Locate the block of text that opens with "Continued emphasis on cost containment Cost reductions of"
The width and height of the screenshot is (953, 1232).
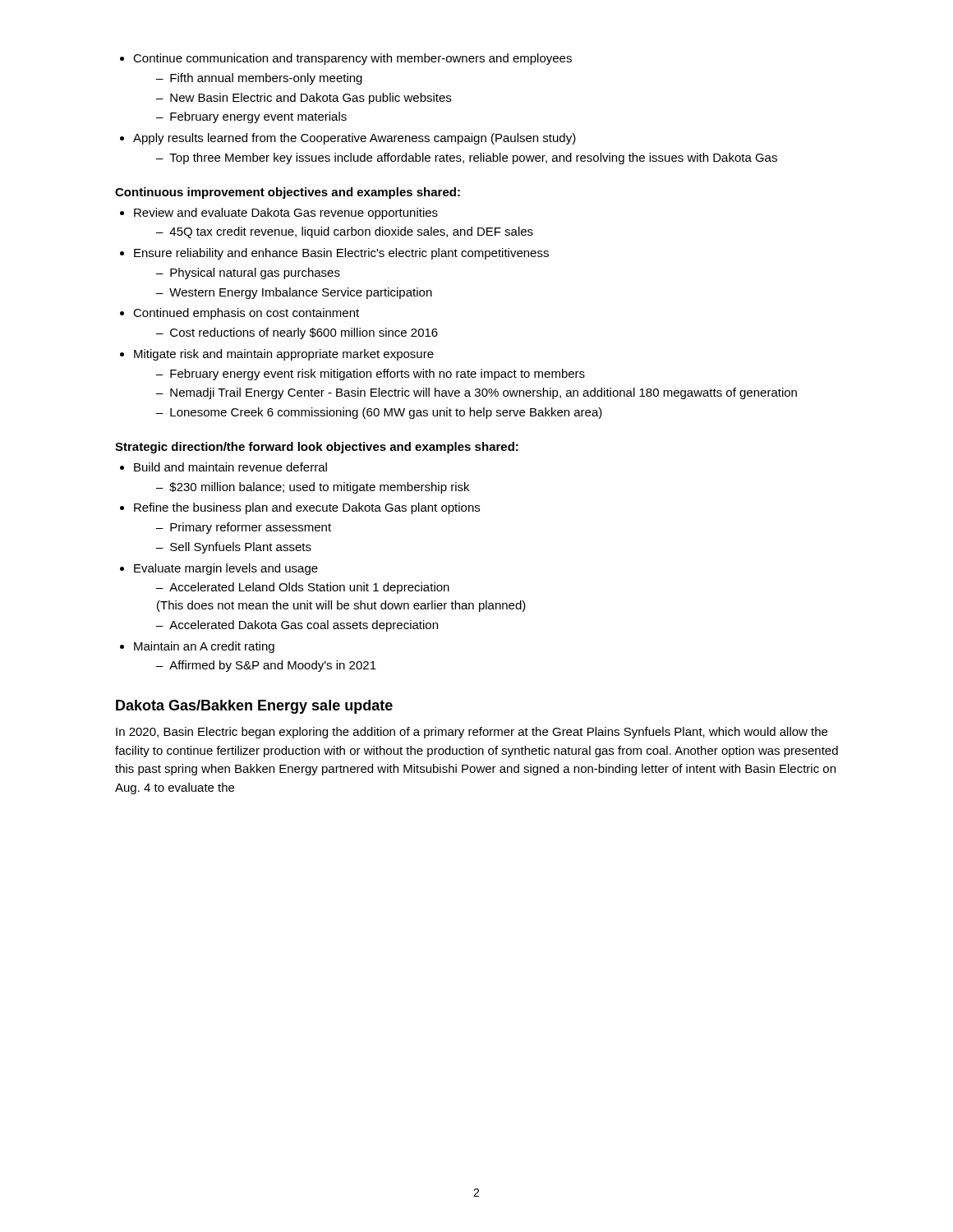[246, 314]
